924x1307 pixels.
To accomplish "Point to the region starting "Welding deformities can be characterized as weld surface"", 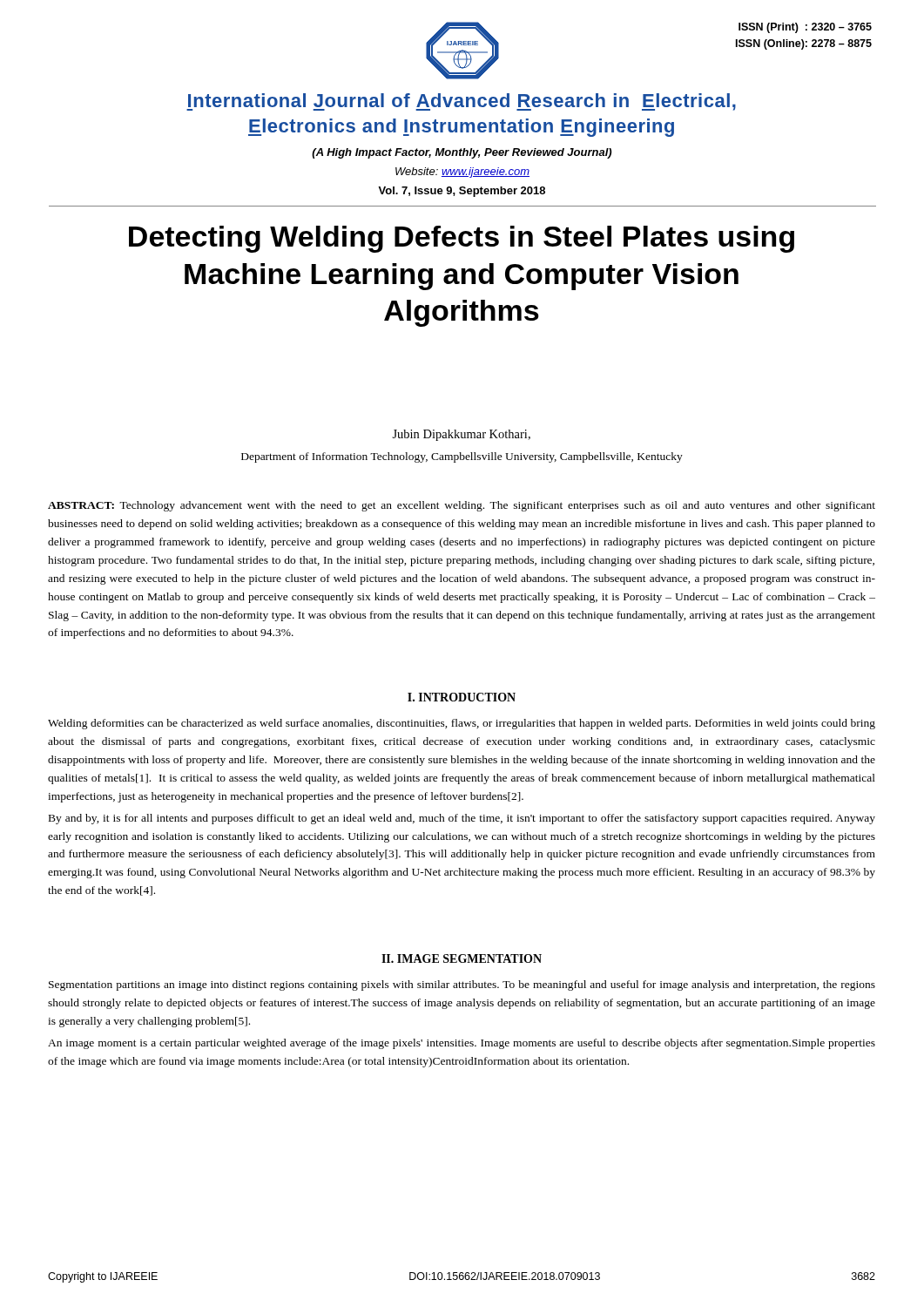I will [462, 807].
